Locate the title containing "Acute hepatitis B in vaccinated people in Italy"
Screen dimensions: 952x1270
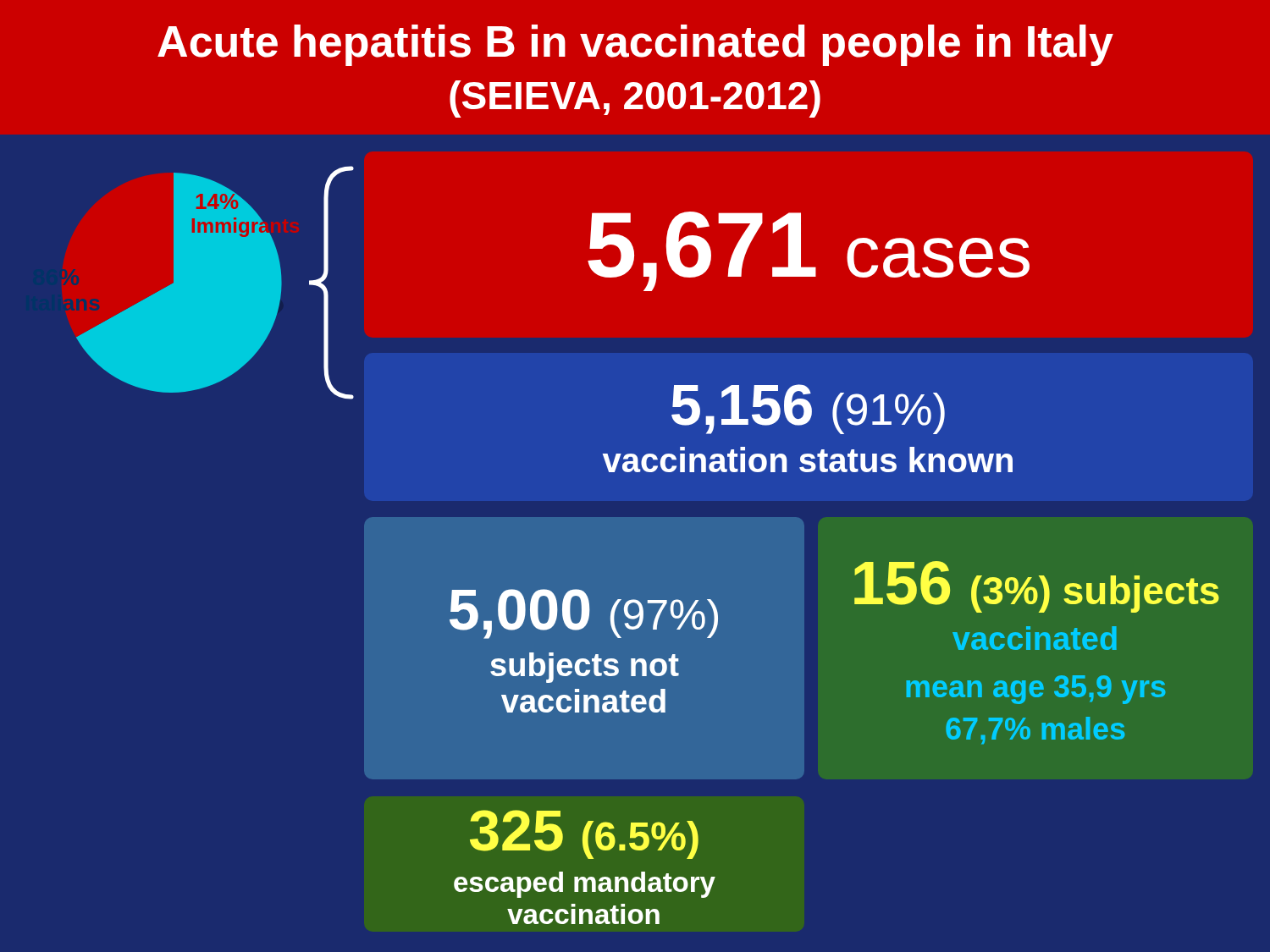click(x=635, y=68)
